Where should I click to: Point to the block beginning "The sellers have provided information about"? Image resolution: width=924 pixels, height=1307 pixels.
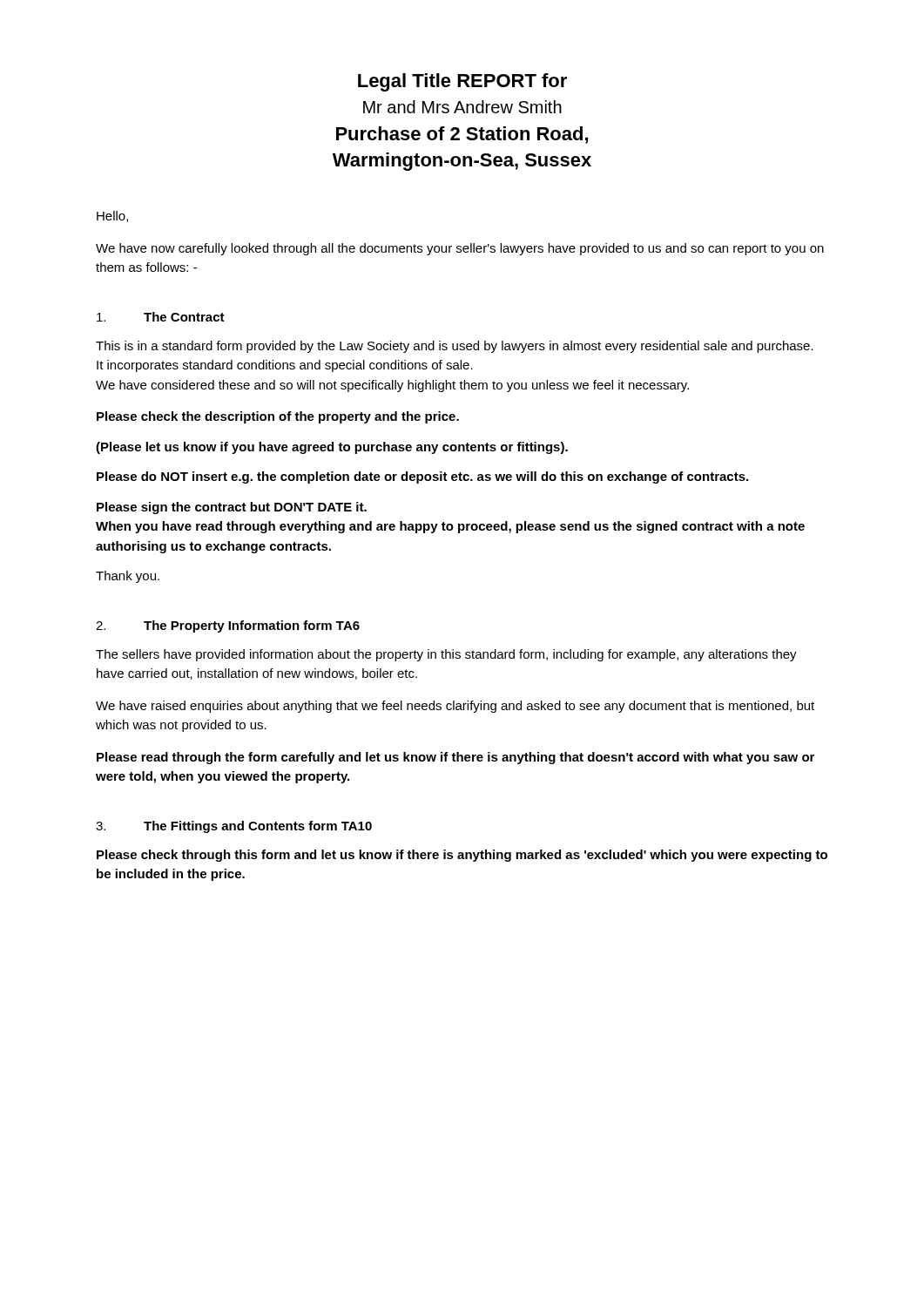pyautogui.click(x=462, y=664)
